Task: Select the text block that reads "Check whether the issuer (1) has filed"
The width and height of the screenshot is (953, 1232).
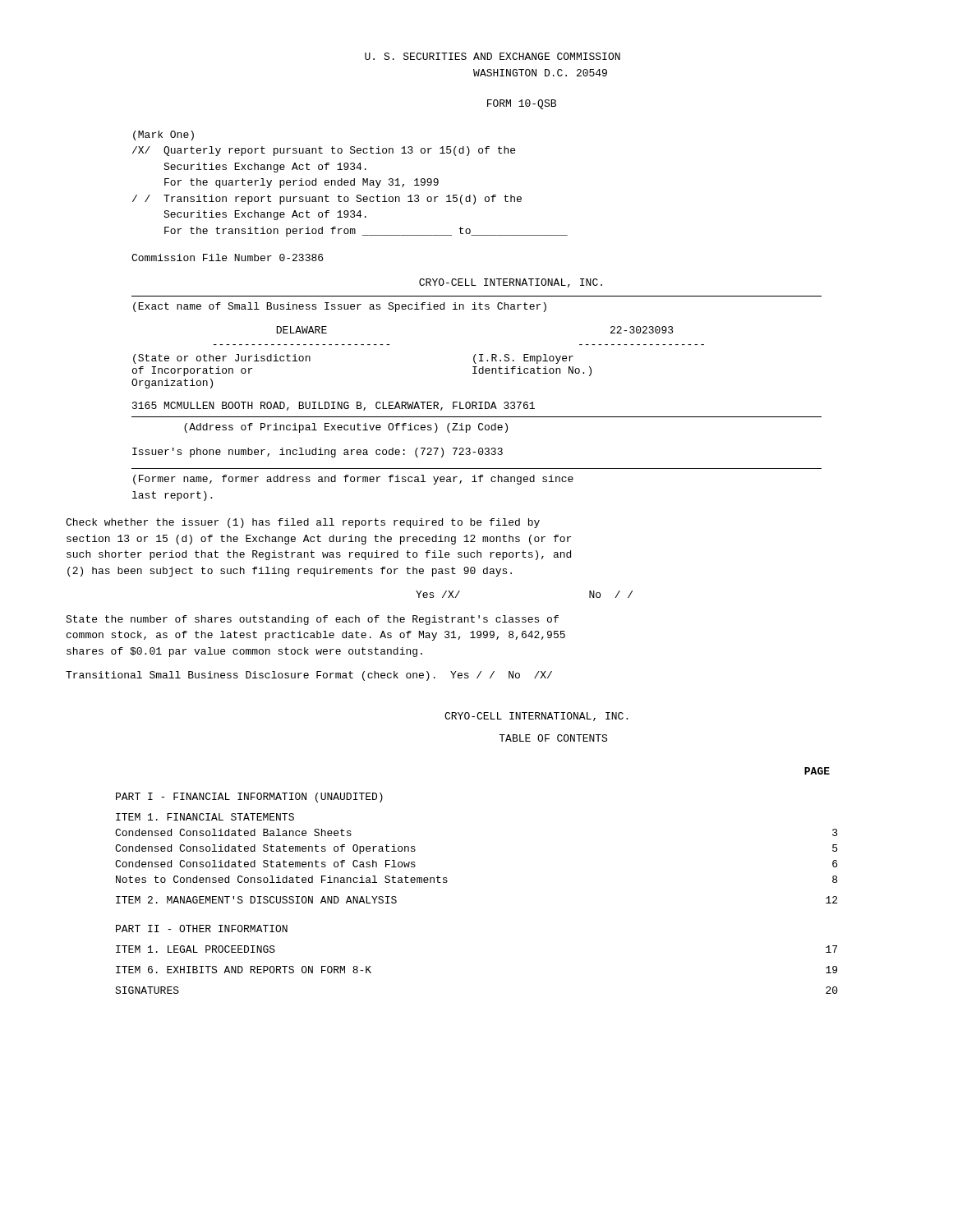Action: tap(319, 547)
